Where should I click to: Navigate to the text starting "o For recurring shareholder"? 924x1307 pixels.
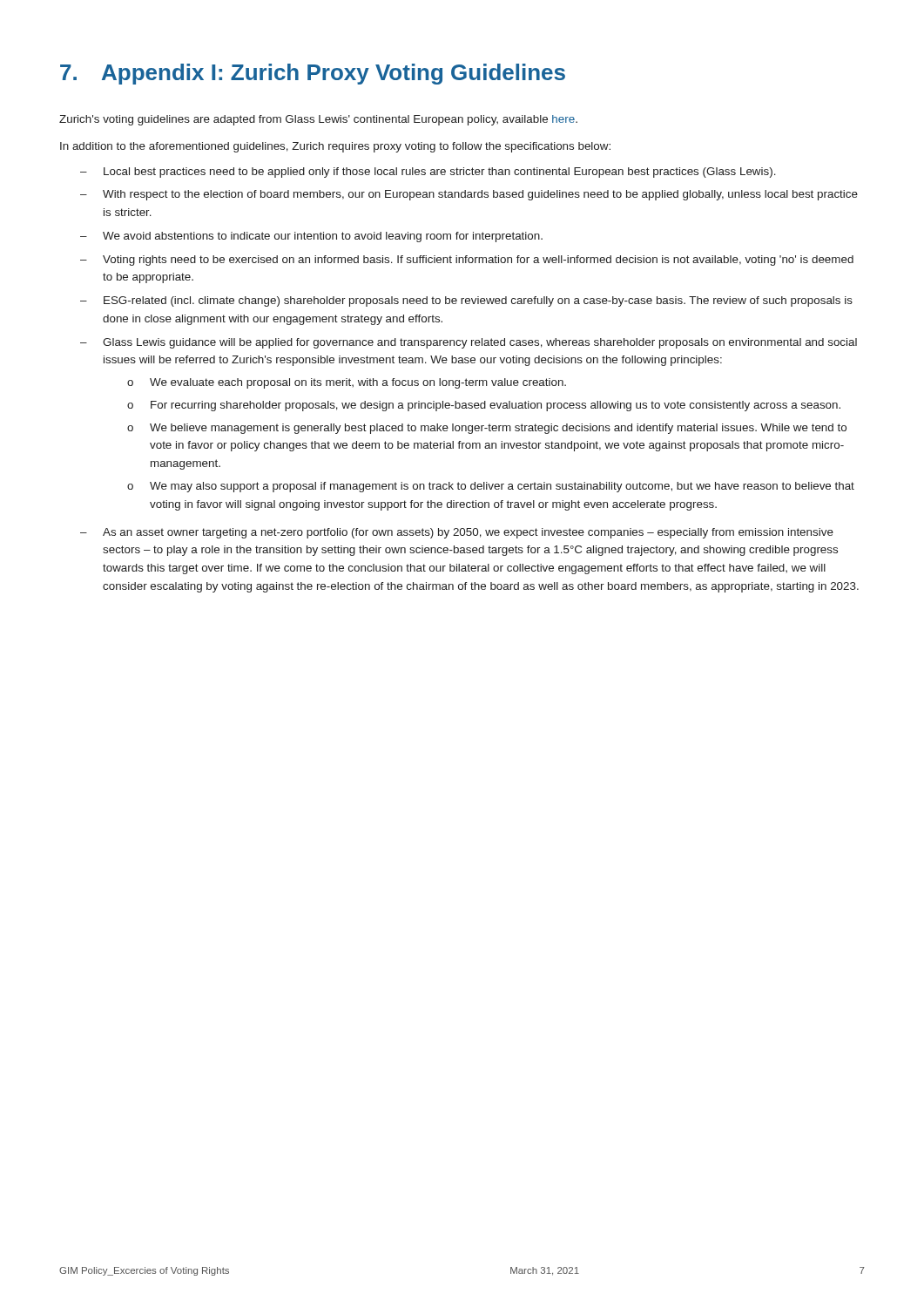[496, 405]
